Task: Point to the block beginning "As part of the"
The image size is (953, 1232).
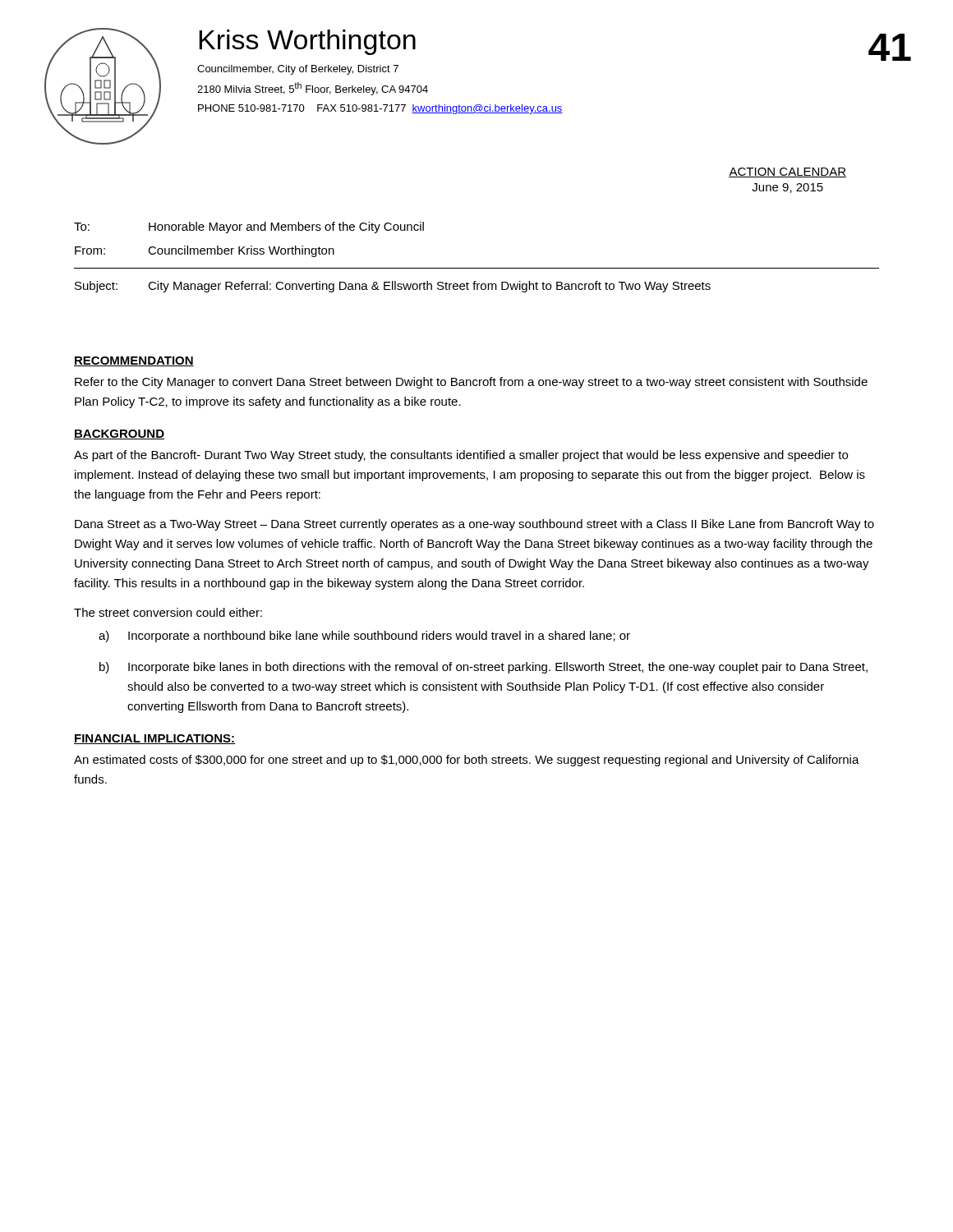Action: click(x=469, y=474)
